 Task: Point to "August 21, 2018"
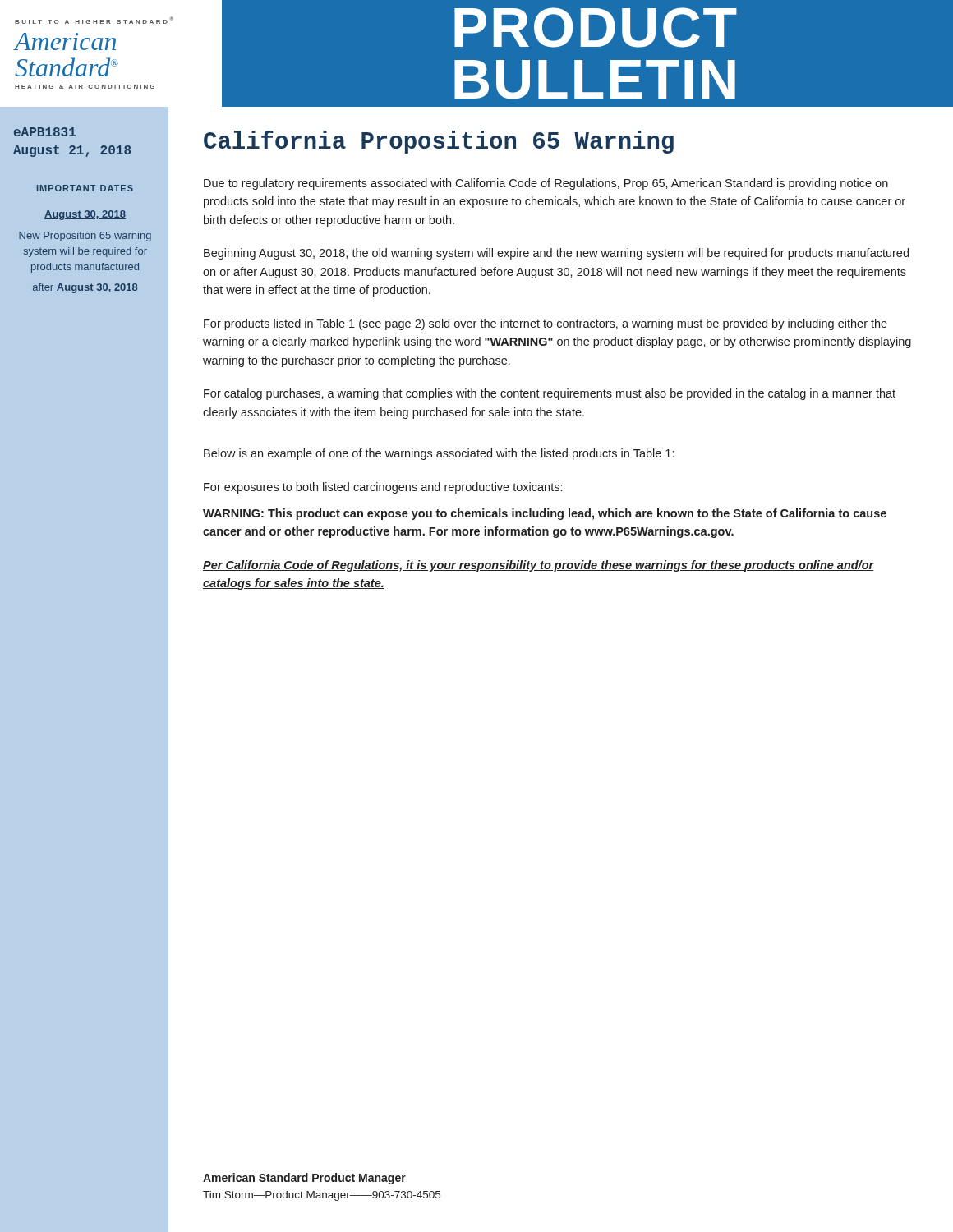click(72, 151)
